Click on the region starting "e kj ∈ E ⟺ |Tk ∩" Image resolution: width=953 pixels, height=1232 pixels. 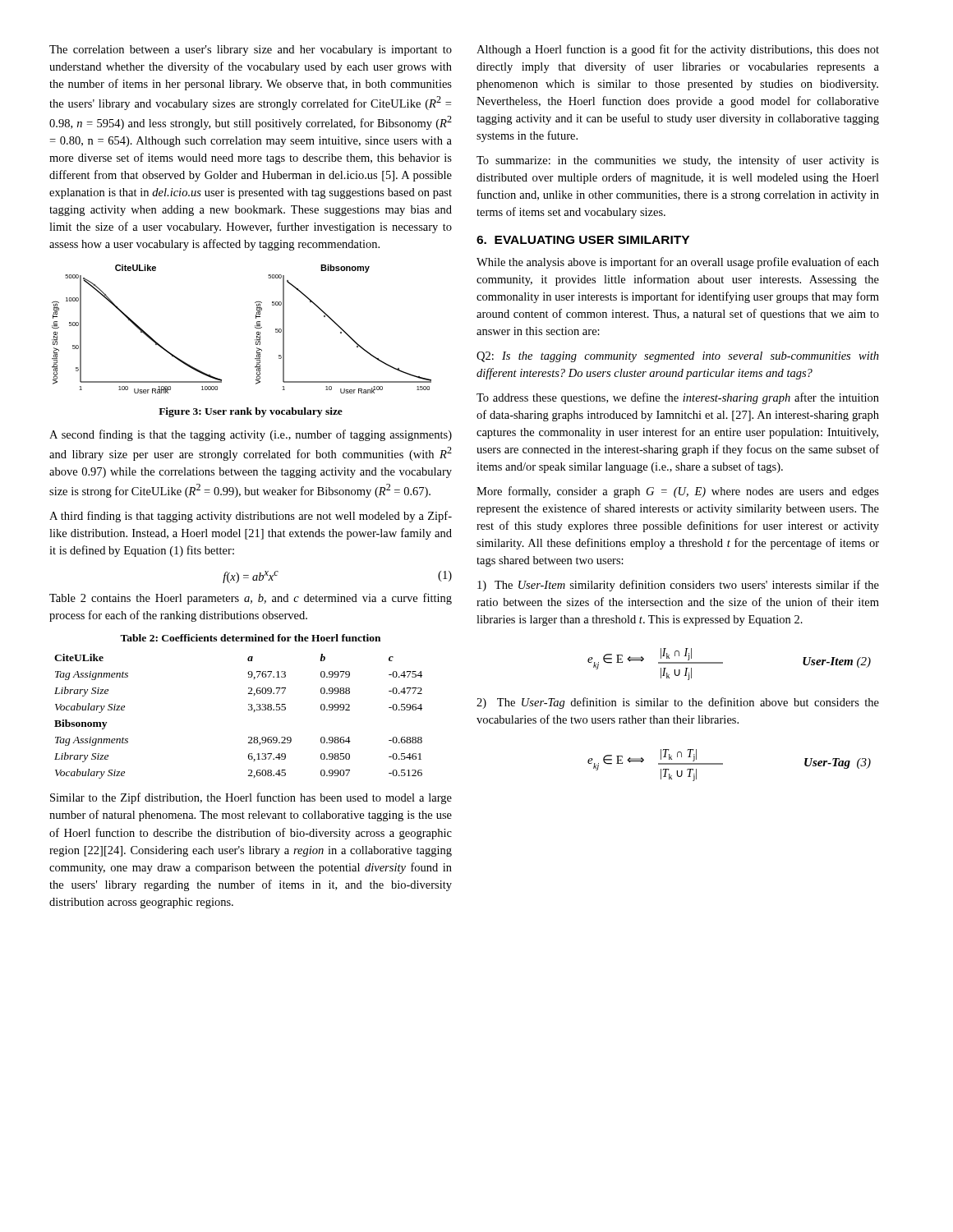725,762
